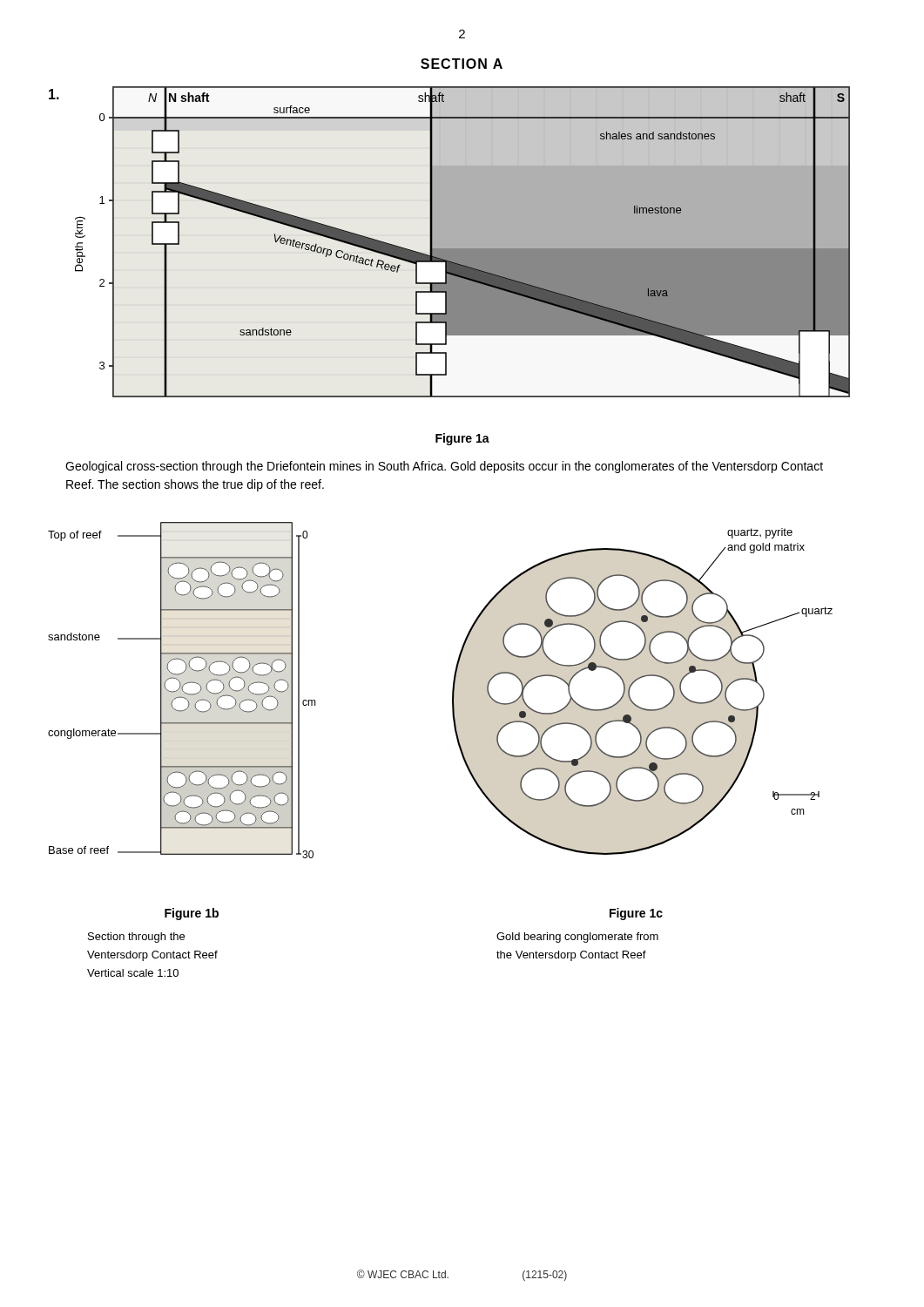The image size is (924, 1307).
Task: Find the element starting "Figure 1a"
Action: point(462,438)
